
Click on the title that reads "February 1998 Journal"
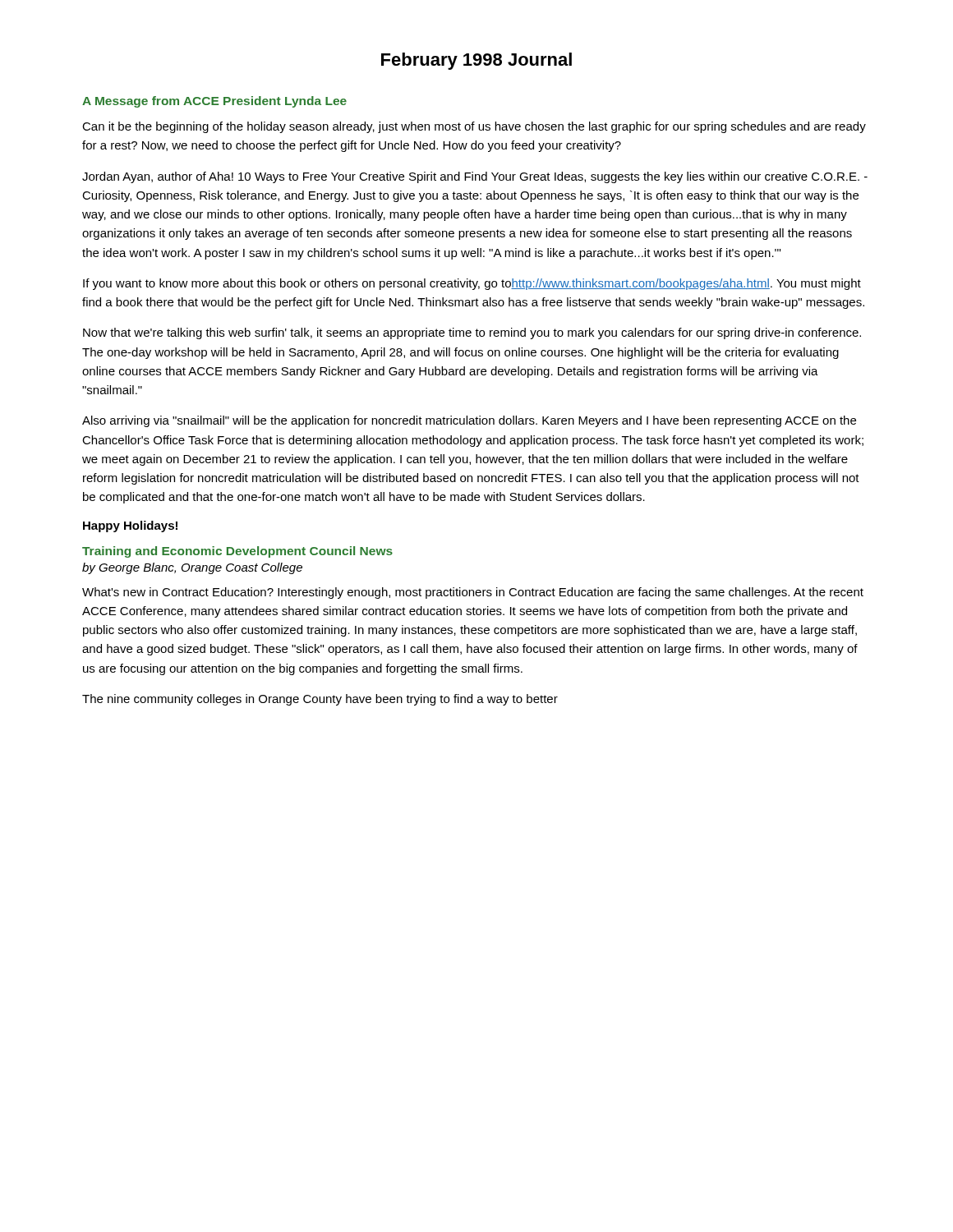pos(476,60)
